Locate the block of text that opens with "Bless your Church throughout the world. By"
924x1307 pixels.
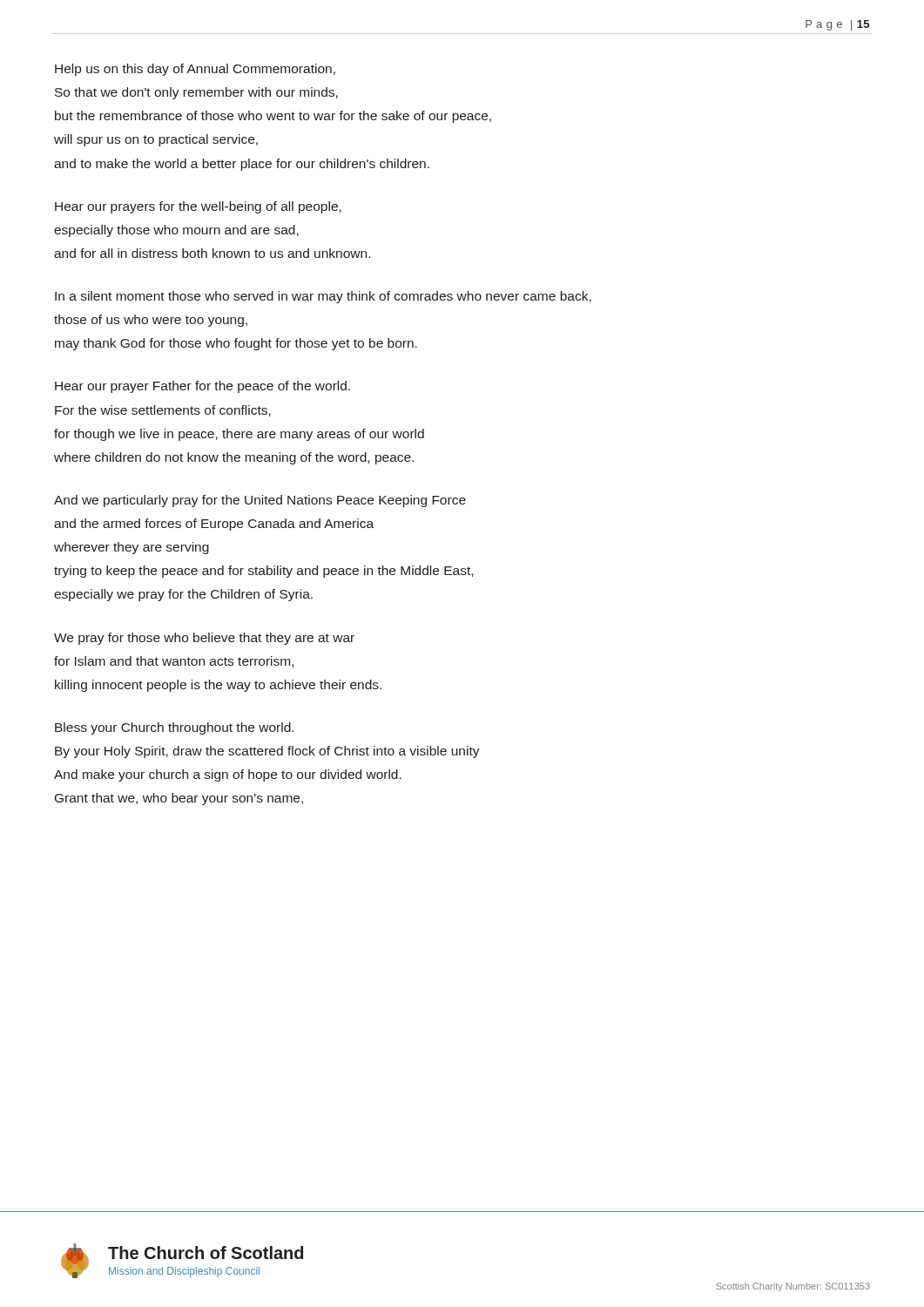pos(267,763)
